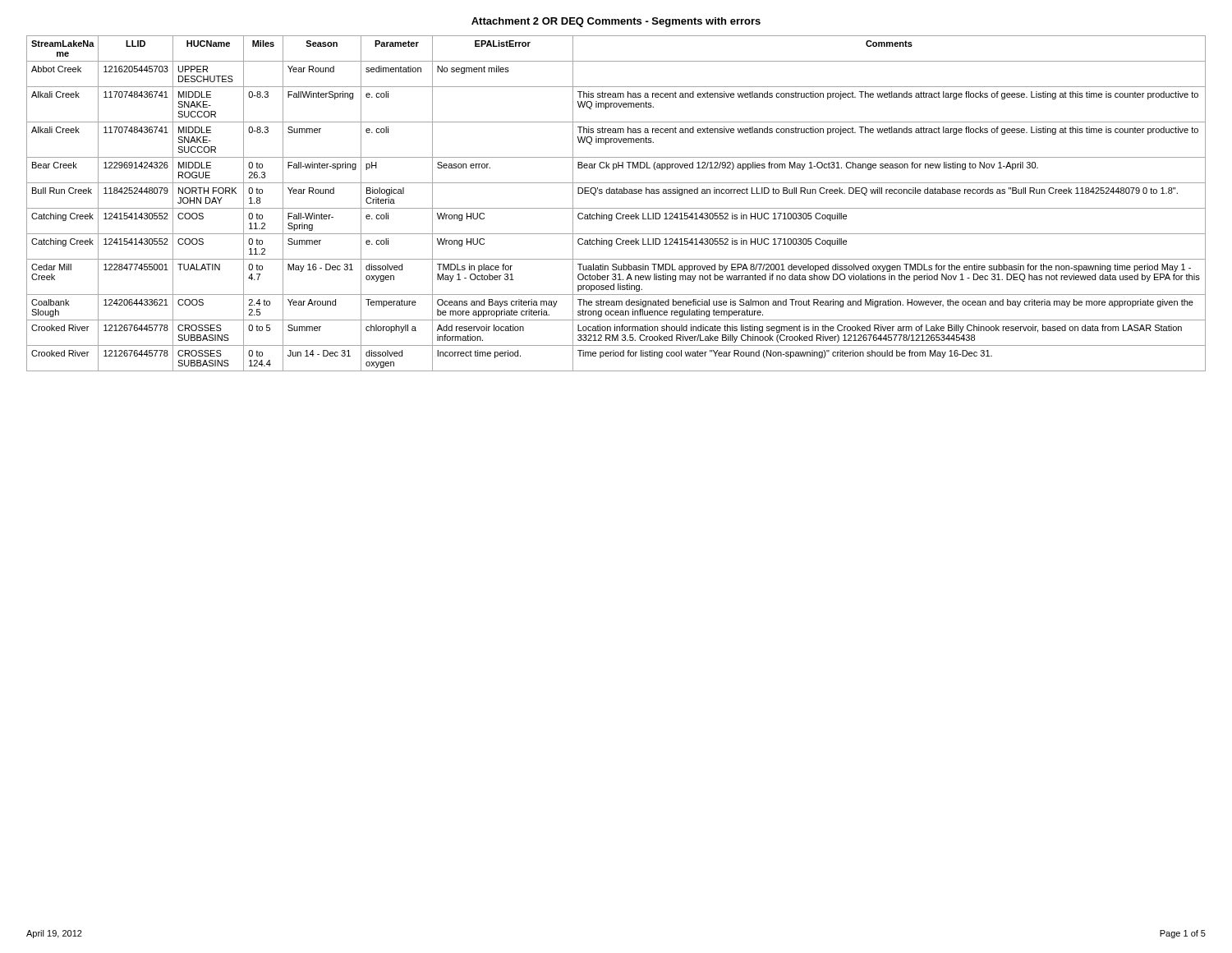Screen dimensions: 953x1232
Task: Select the table that reads "CROSSES SUBBASINS"
Action: tap(616, 203)
